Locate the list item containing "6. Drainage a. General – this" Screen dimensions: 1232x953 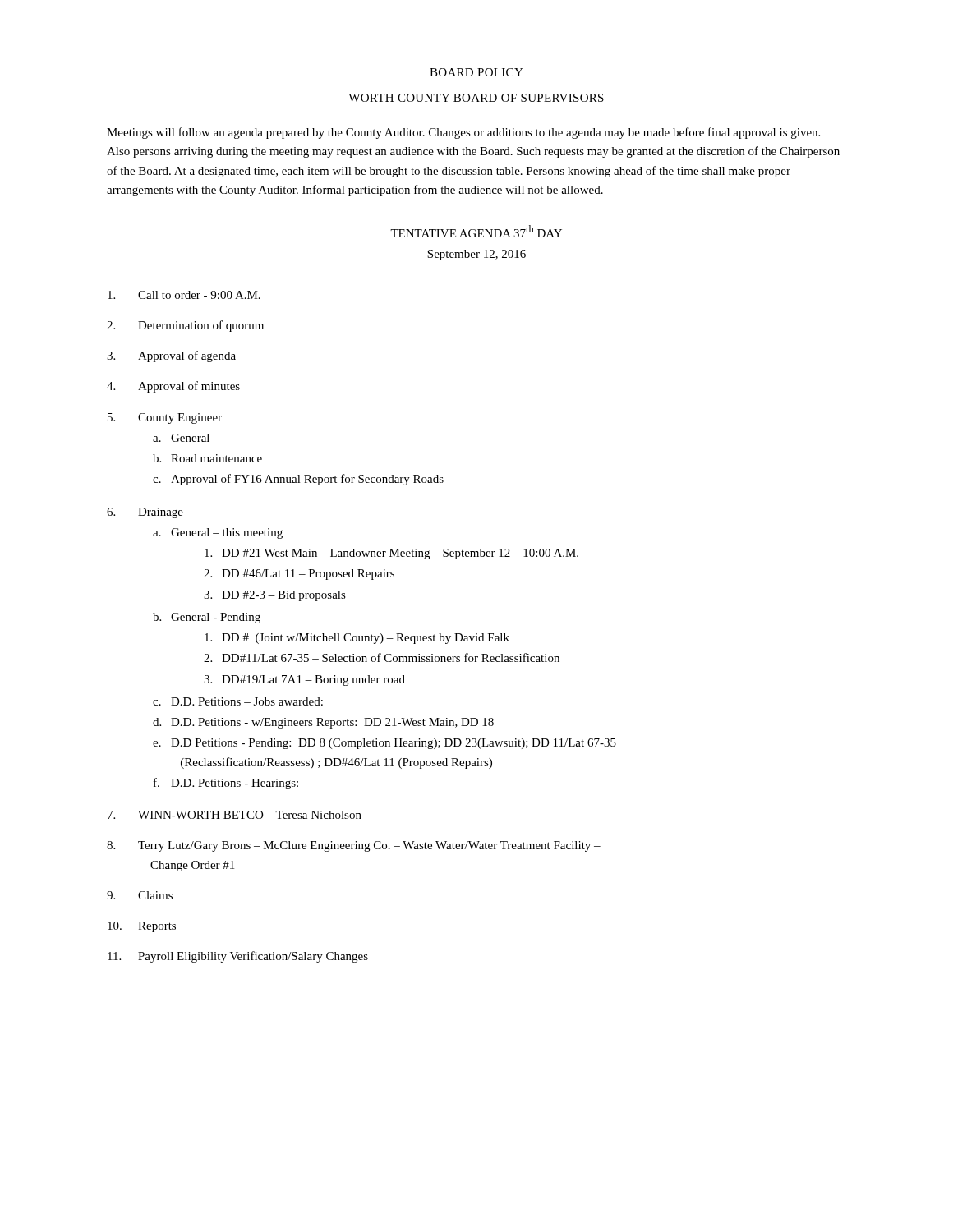361,648
